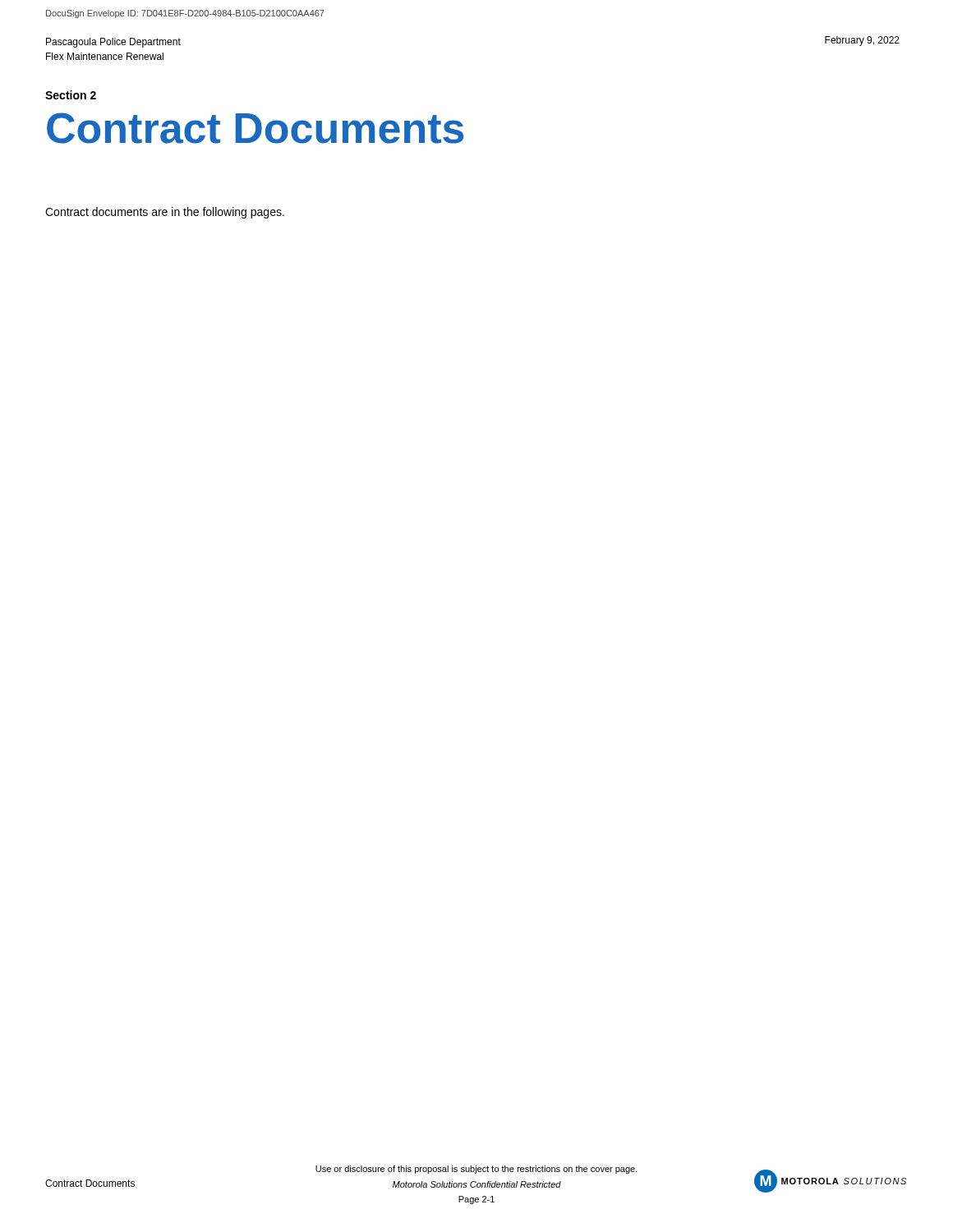Image resolution: width=953 pixels, height=1232 pixels.
Task: Locate the title that reads "Contract Documents"
Action: 255,128
